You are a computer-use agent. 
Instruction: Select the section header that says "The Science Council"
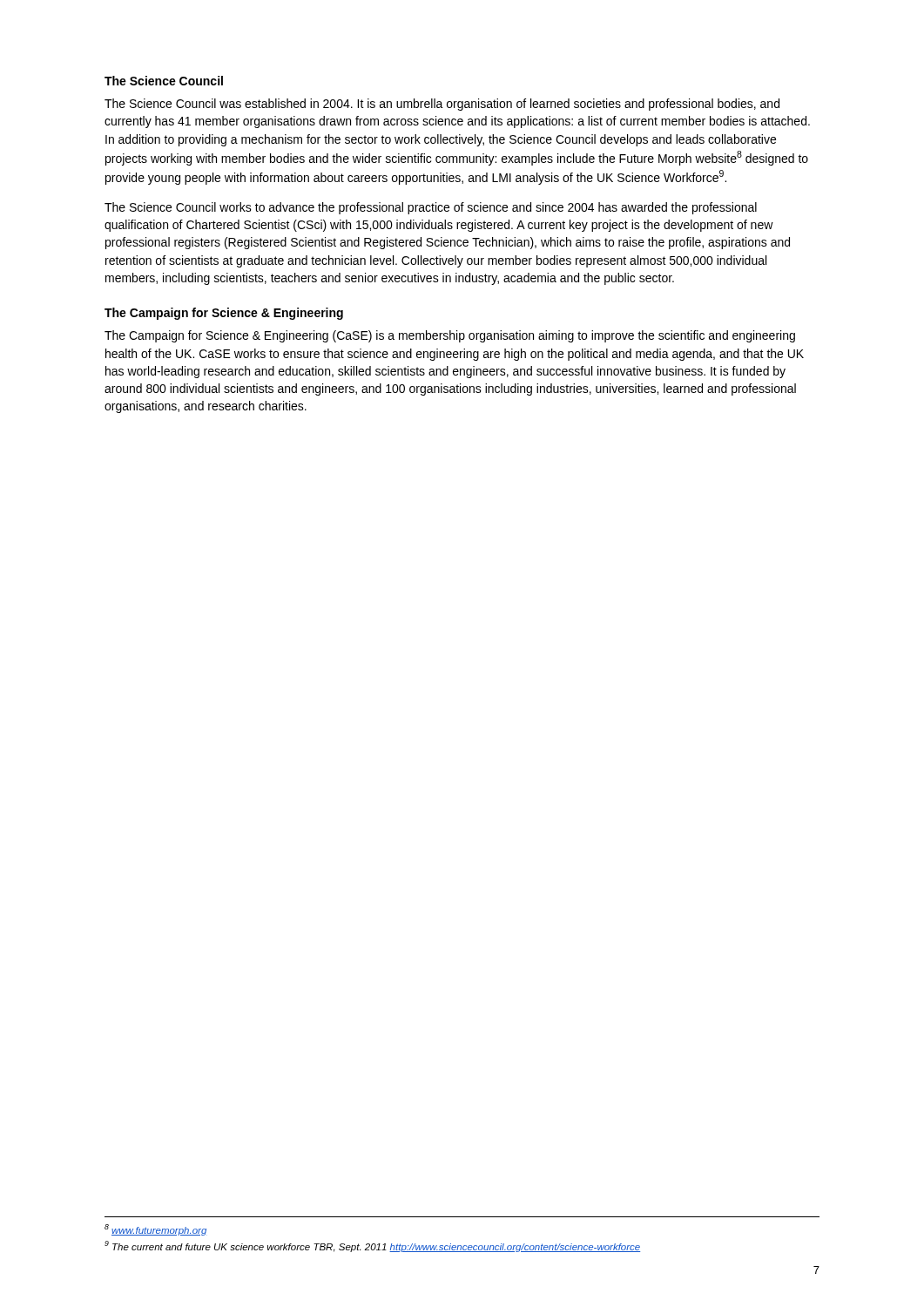(x=164, y=81)
